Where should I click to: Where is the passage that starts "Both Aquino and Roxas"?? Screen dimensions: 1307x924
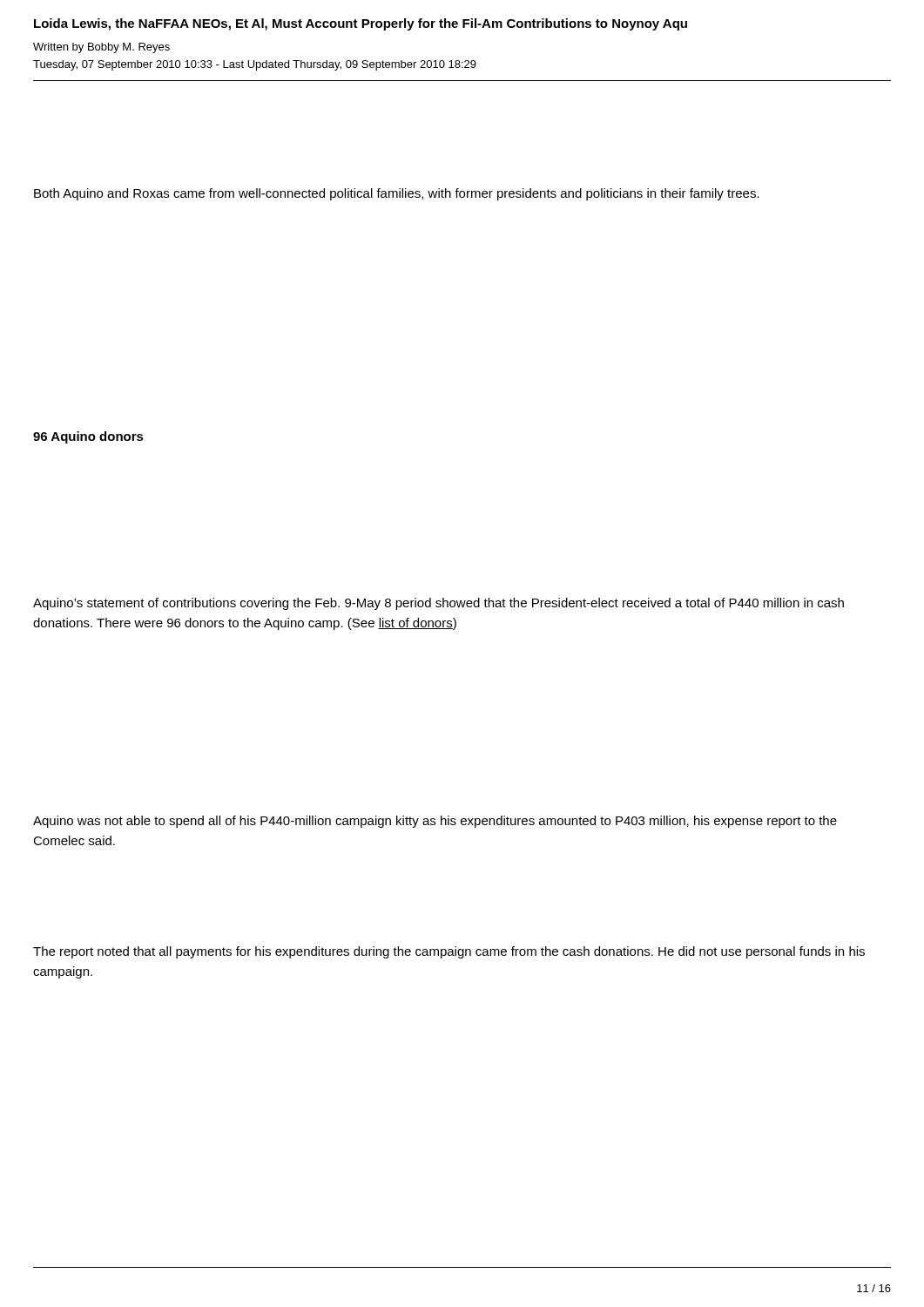click(x=396, y=193)
